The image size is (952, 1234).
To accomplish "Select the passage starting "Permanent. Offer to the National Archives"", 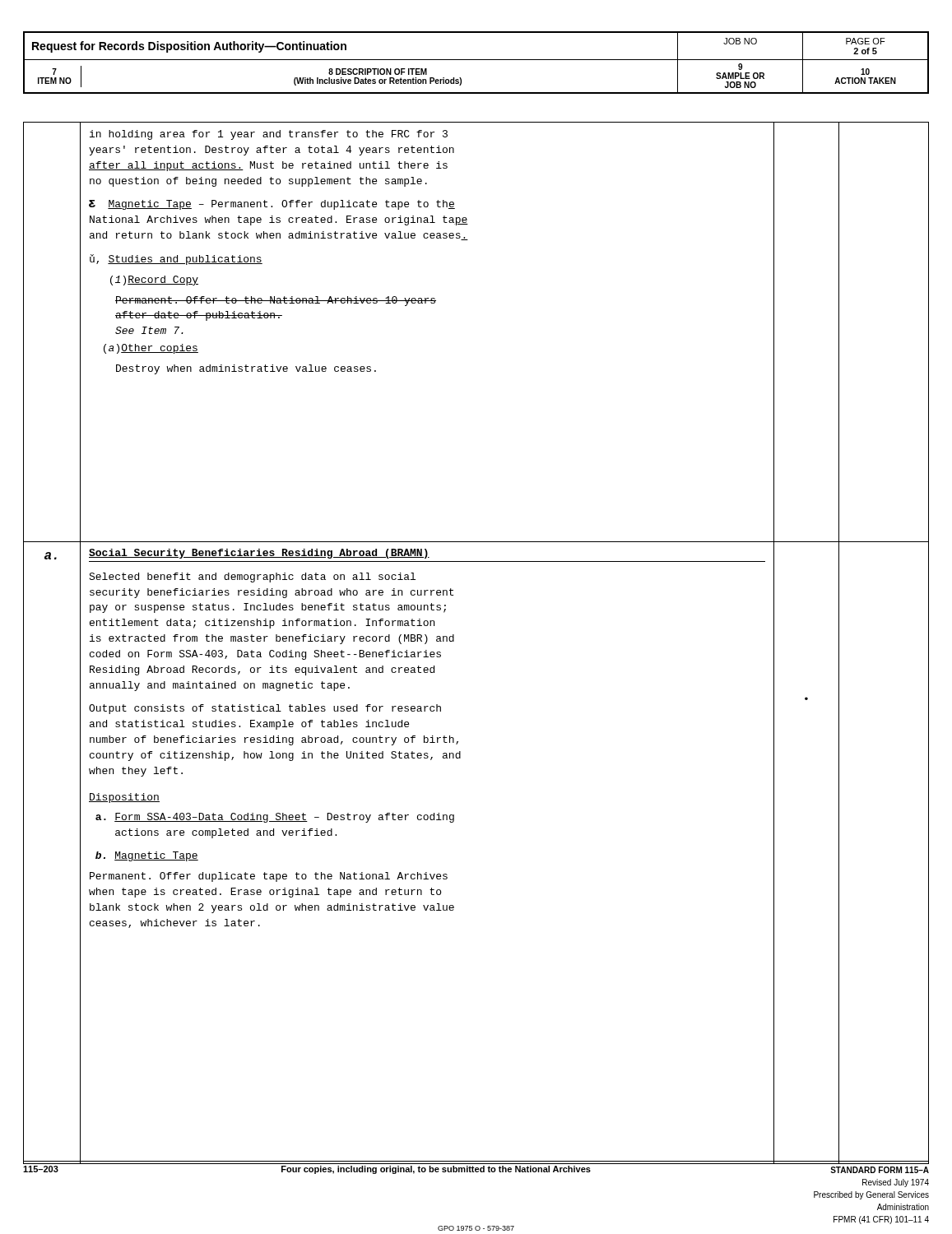I will pyautogui.click(x=276, y=316).
